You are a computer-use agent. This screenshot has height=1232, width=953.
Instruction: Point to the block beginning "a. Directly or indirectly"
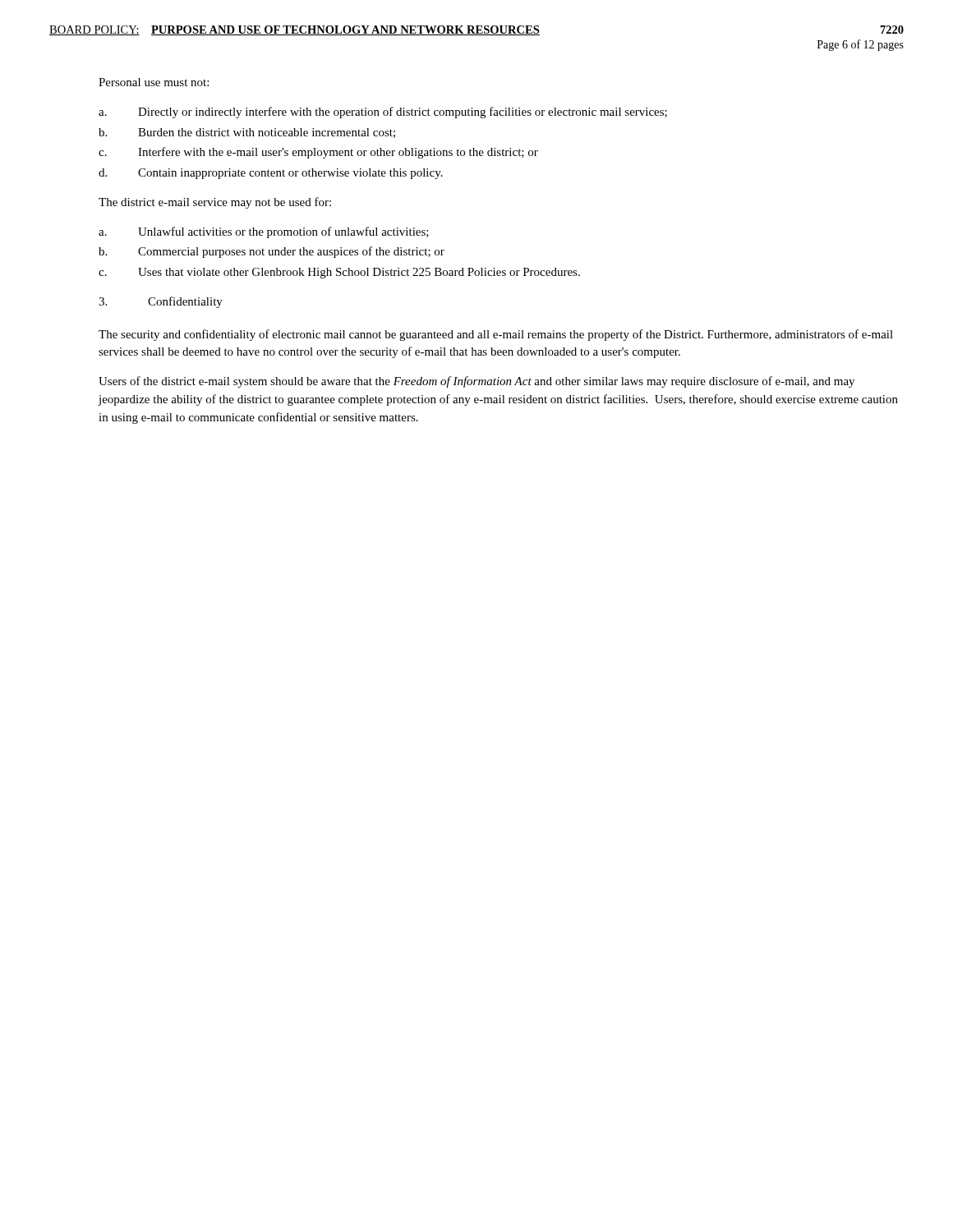click(x=501, y=112)
